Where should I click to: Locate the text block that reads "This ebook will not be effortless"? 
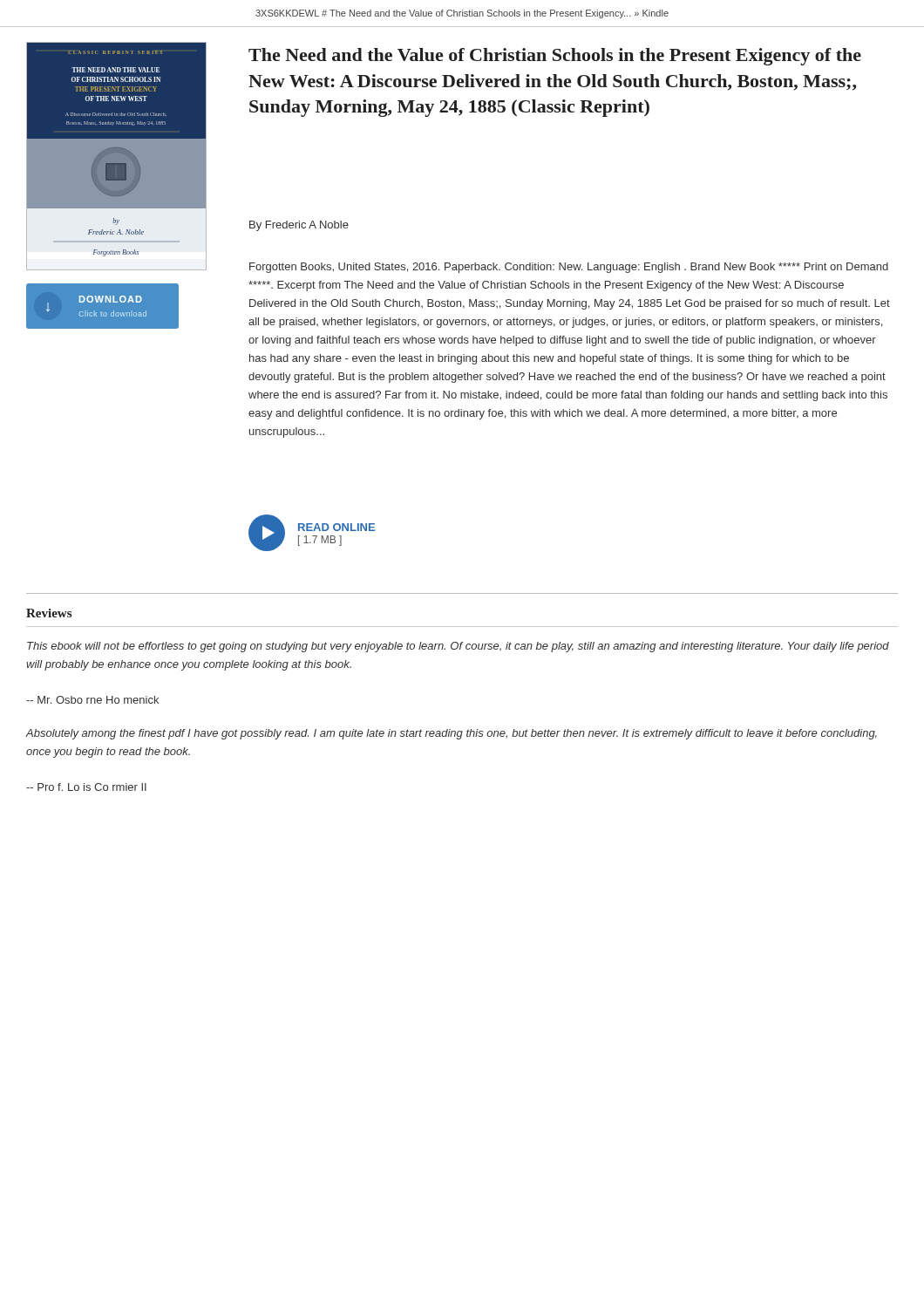click(457, 655)
